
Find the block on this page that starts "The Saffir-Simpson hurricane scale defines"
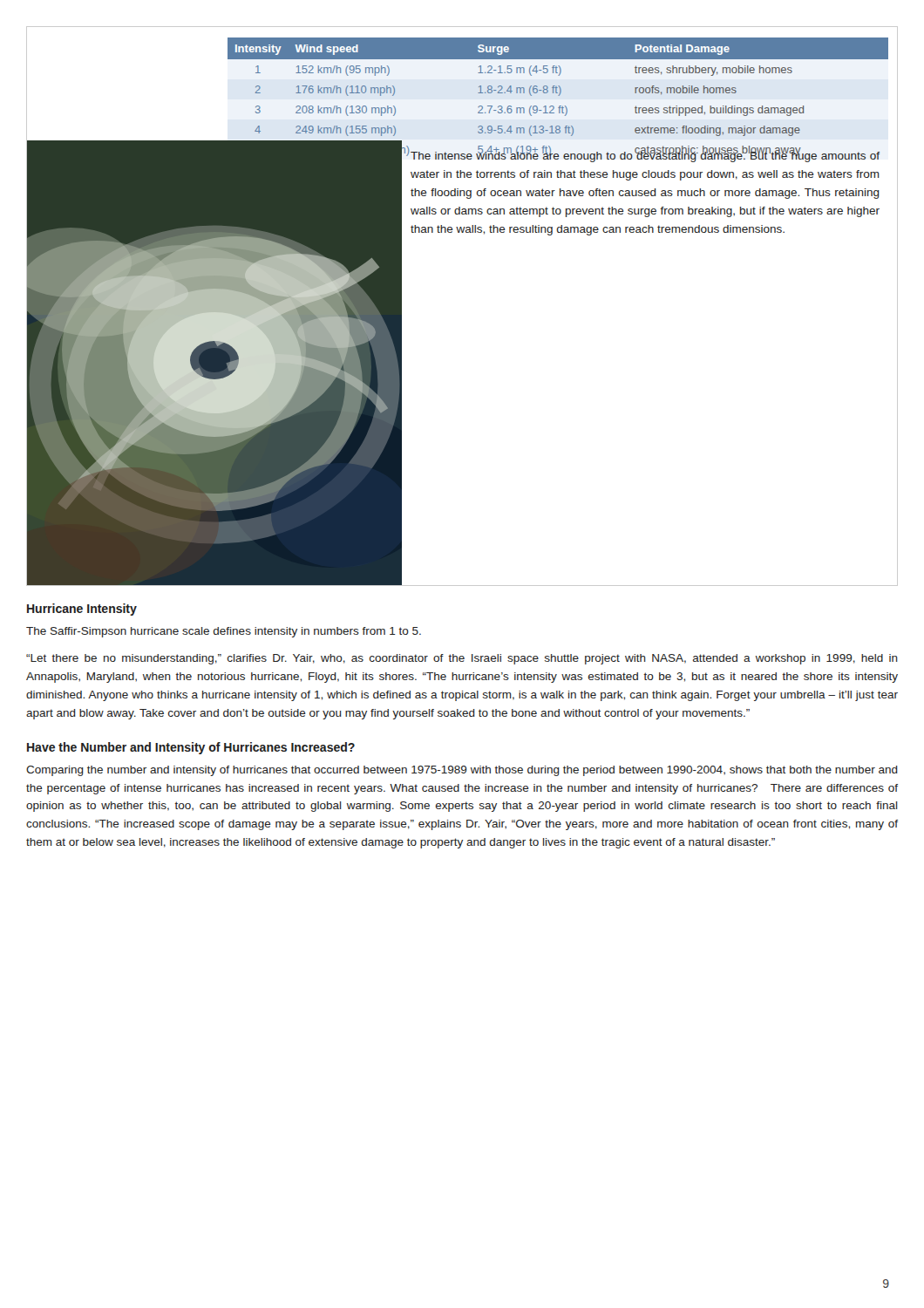click(x=224, y=631)
